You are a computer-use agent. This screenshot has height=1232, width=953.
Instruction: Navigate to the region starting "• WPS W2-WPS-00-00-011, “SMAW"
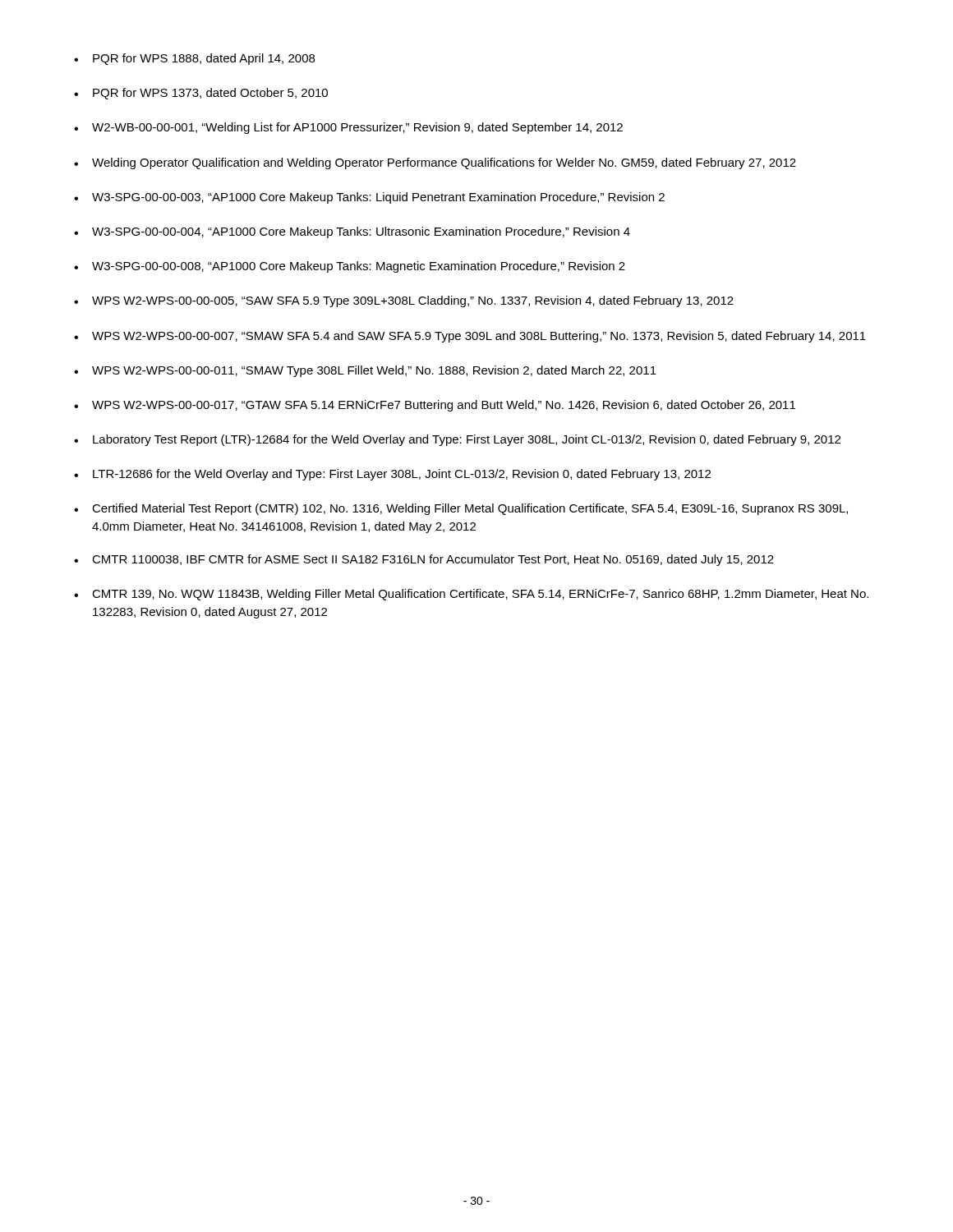click(365, 371)
